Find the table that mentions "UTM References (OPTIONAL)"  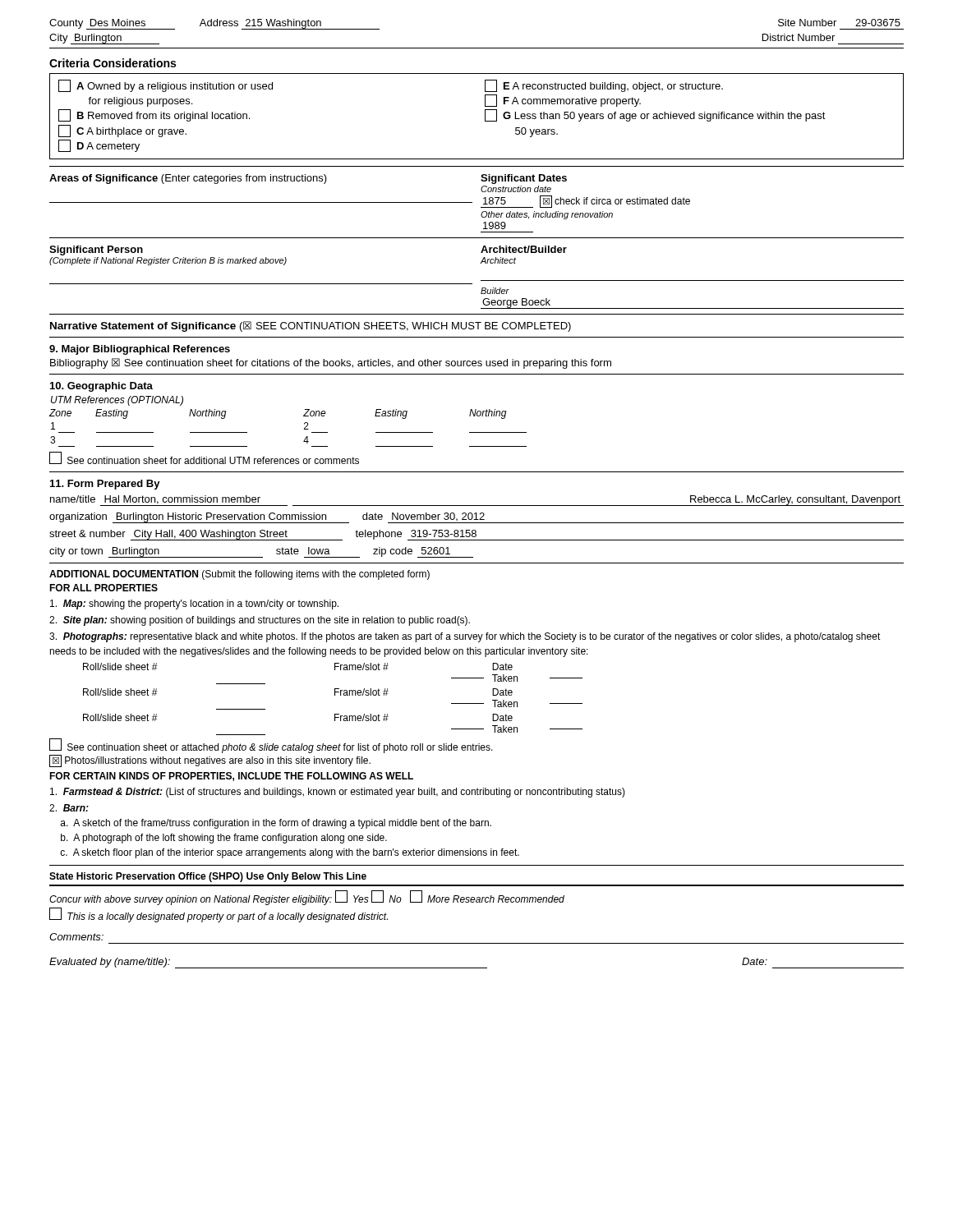tap(476, 430)
